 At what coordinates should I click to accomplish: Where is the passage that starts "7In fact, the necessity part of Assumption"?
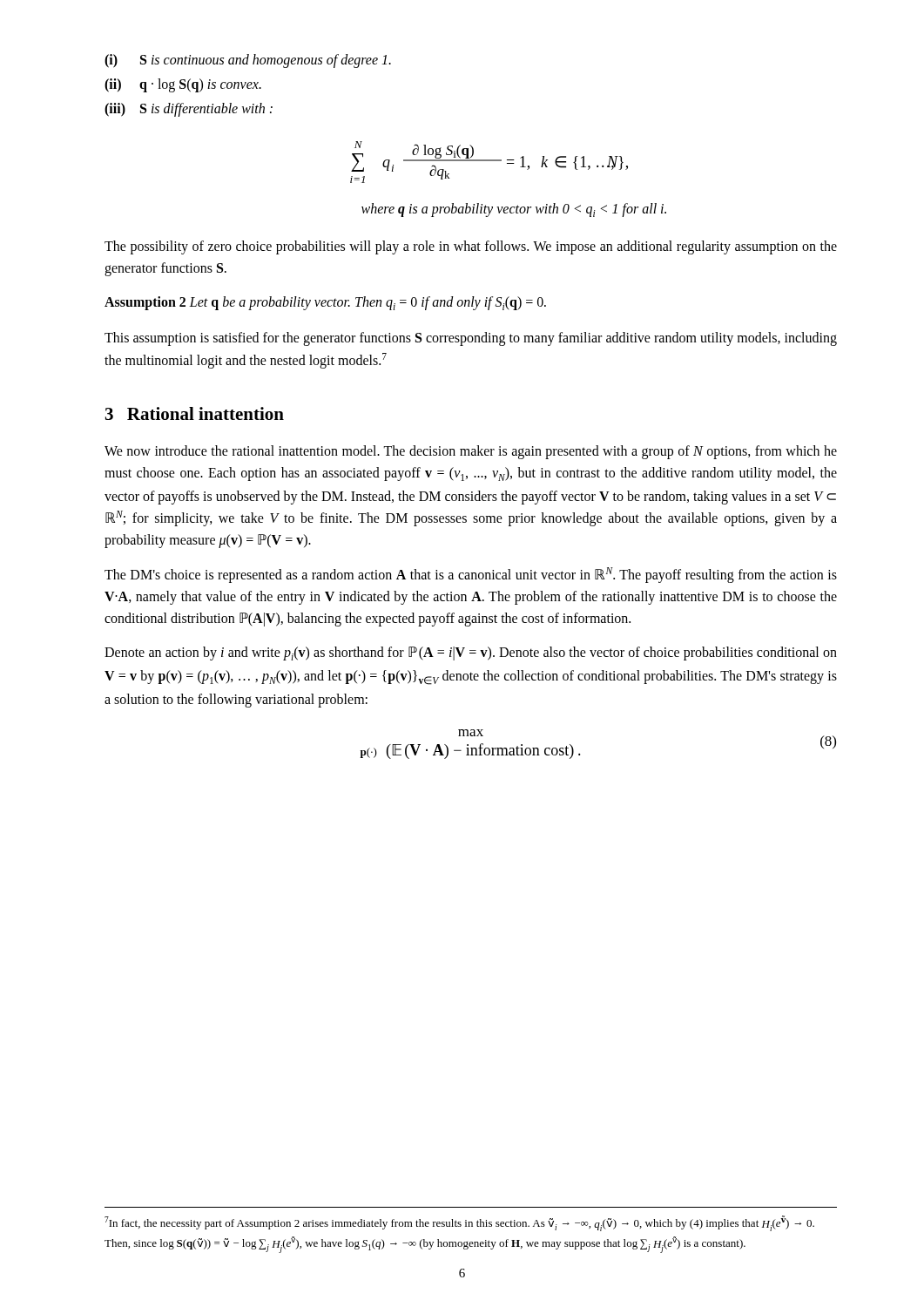[460, 1234]
